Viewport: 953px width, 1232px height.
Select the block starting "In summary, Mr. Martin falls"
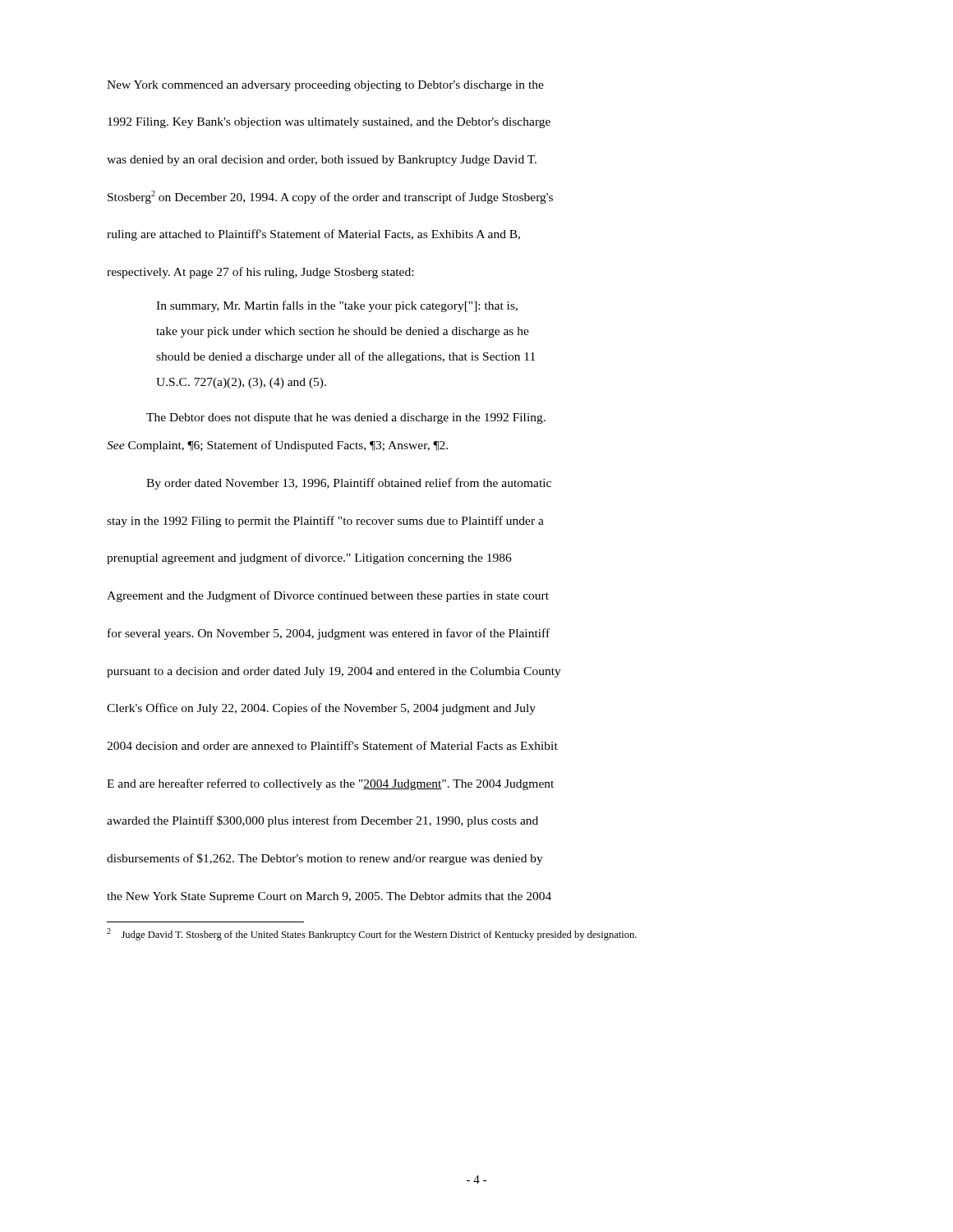click(x=476, y=344)
